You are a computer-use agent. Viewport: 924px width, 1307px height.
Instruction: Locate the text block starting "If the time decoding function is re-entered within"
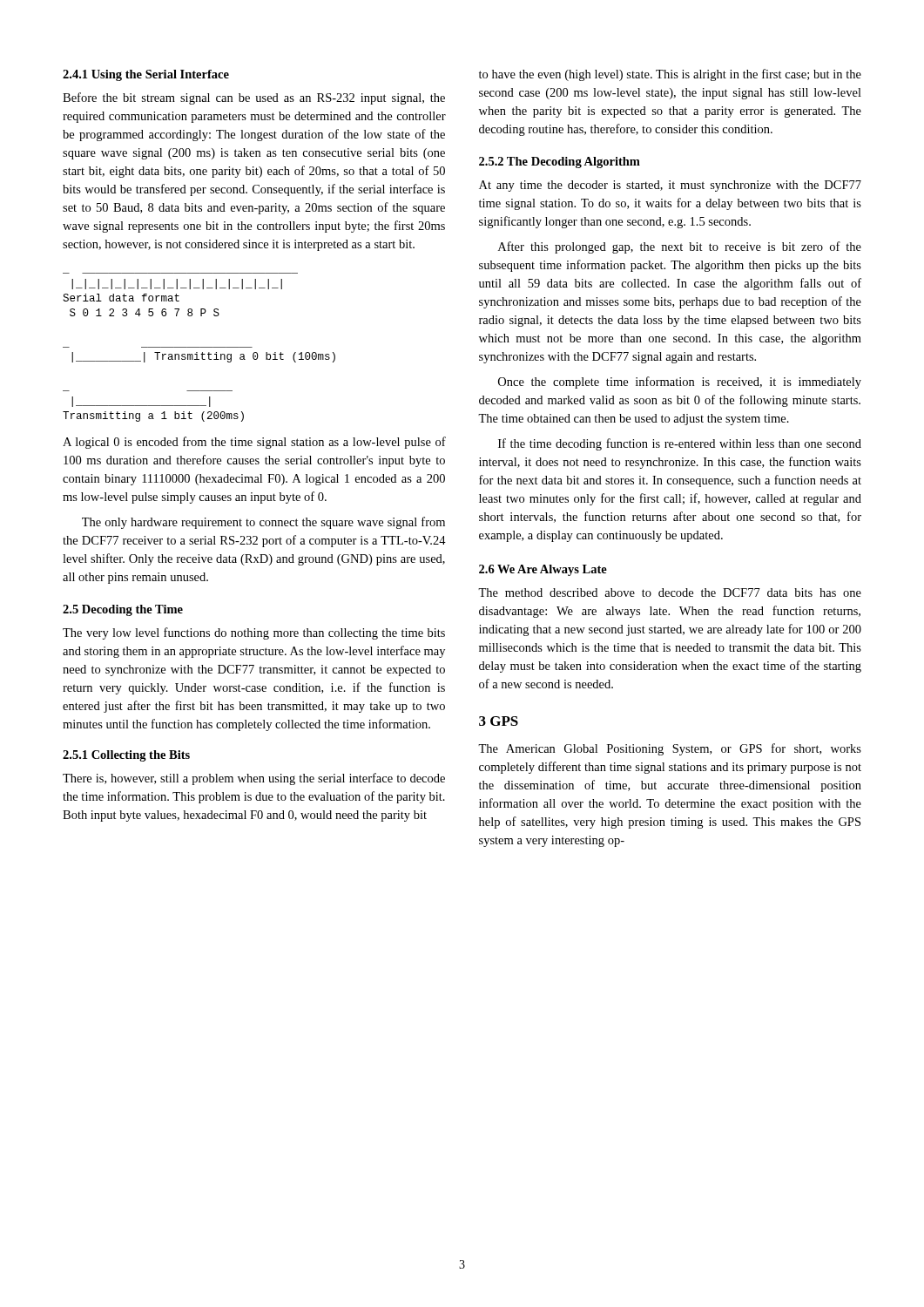click(x=670, y=490)
